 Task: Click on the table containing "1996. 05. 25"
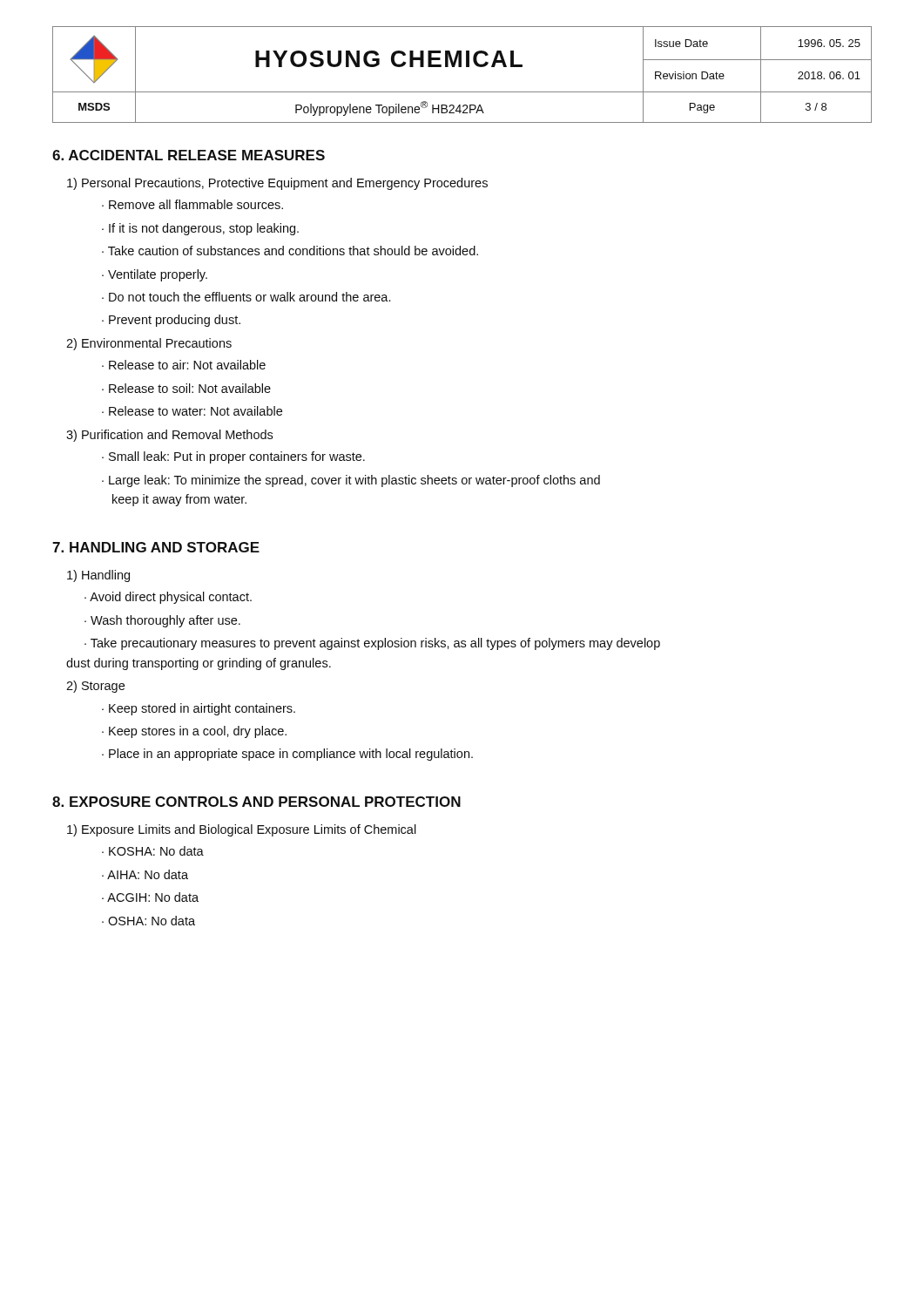(x=462, y=74)
